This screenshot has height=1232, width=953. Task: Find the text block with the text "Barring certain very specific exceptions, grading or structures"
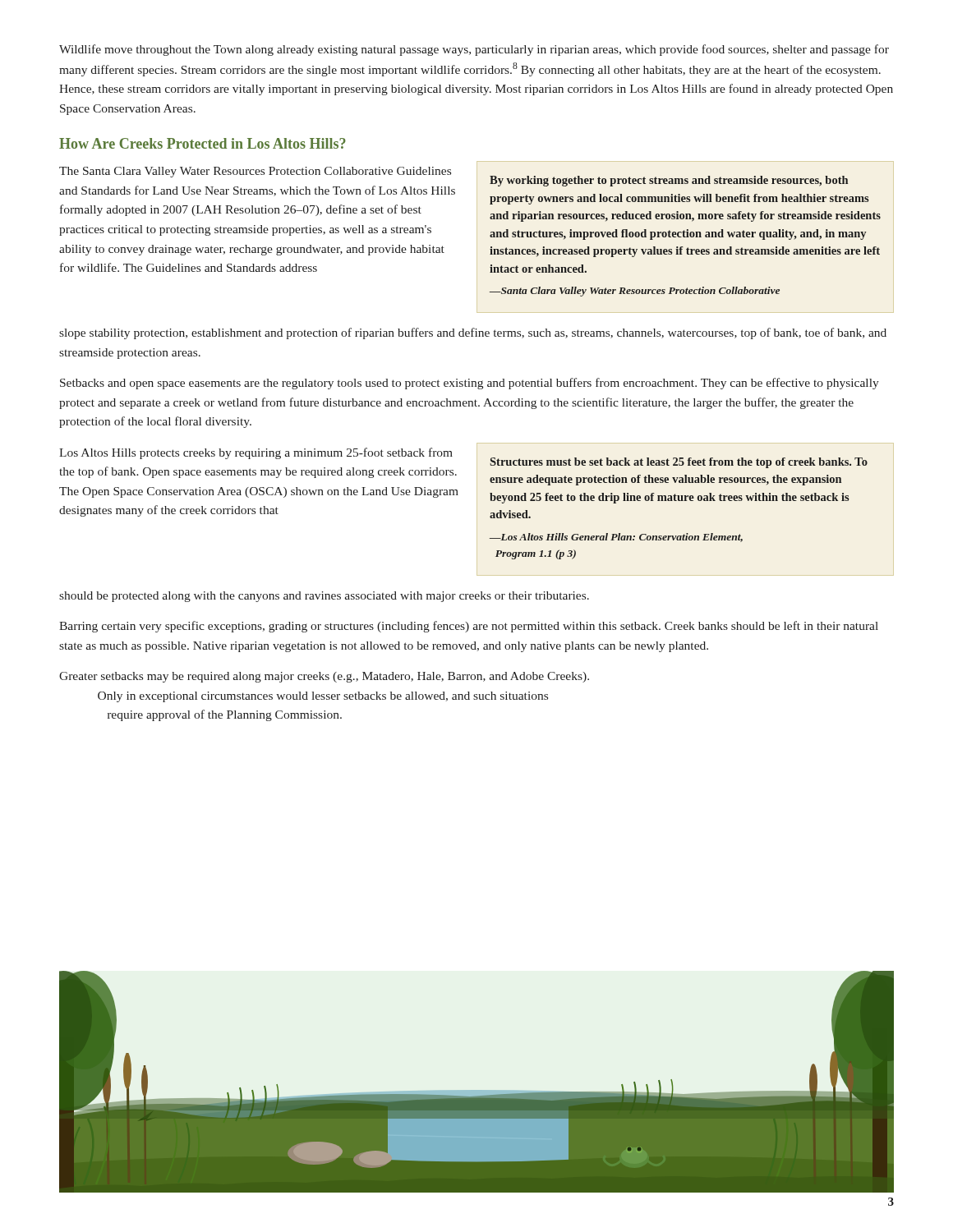[x=469, y=635]
